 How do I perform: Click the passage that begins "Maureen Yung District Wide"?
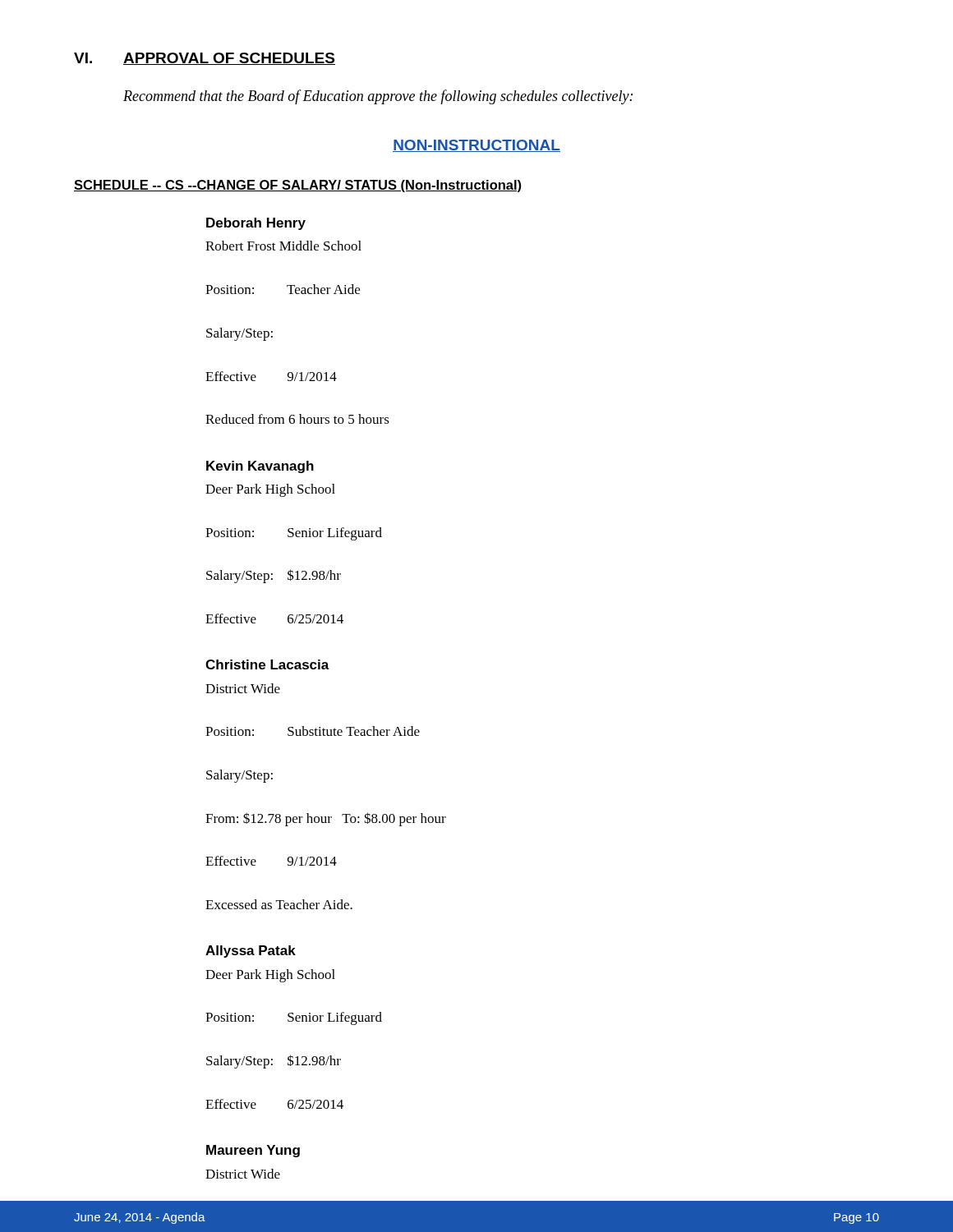(x=253, y=1151)
